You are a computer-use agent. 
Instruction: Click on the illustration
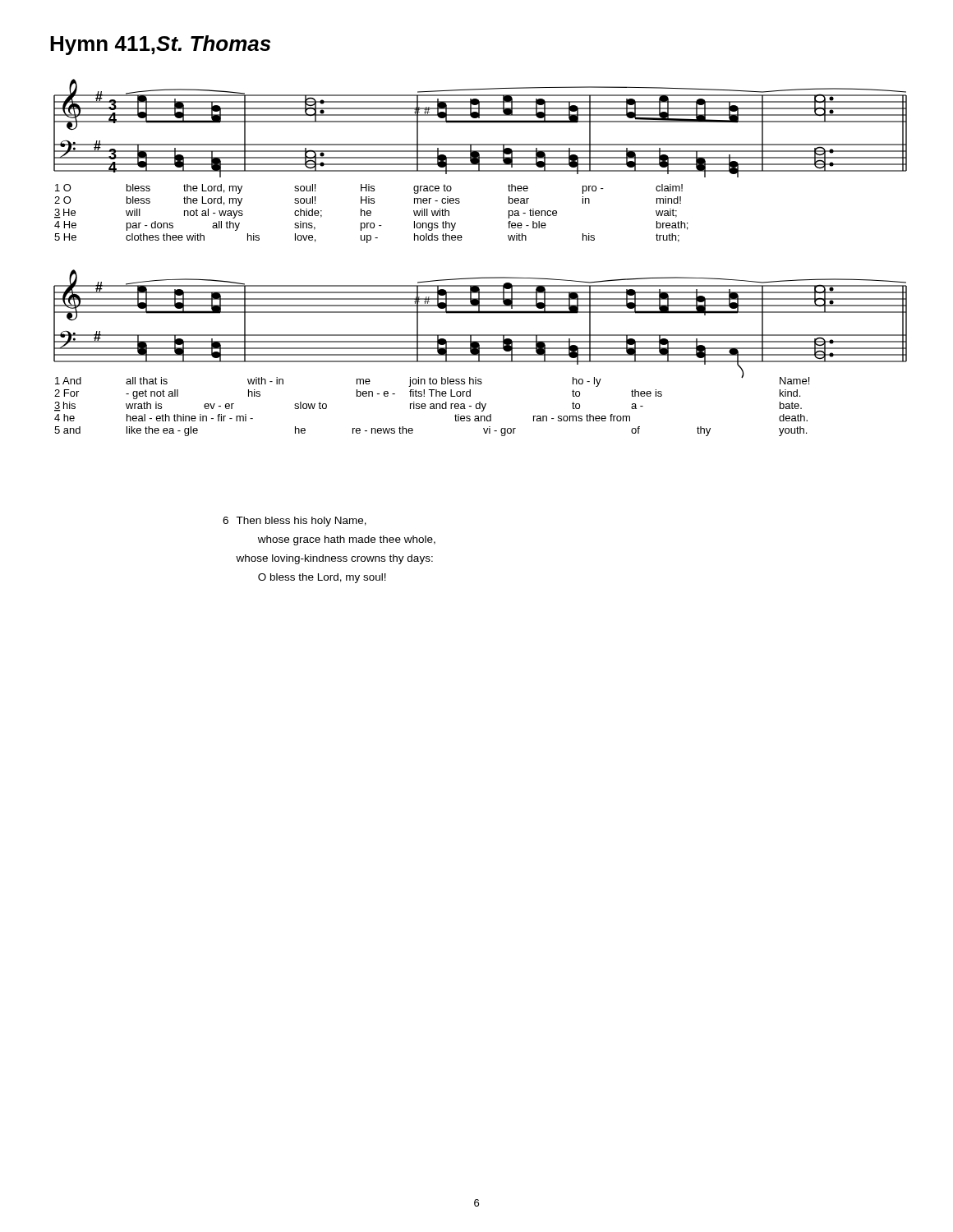tap(476, 286)
